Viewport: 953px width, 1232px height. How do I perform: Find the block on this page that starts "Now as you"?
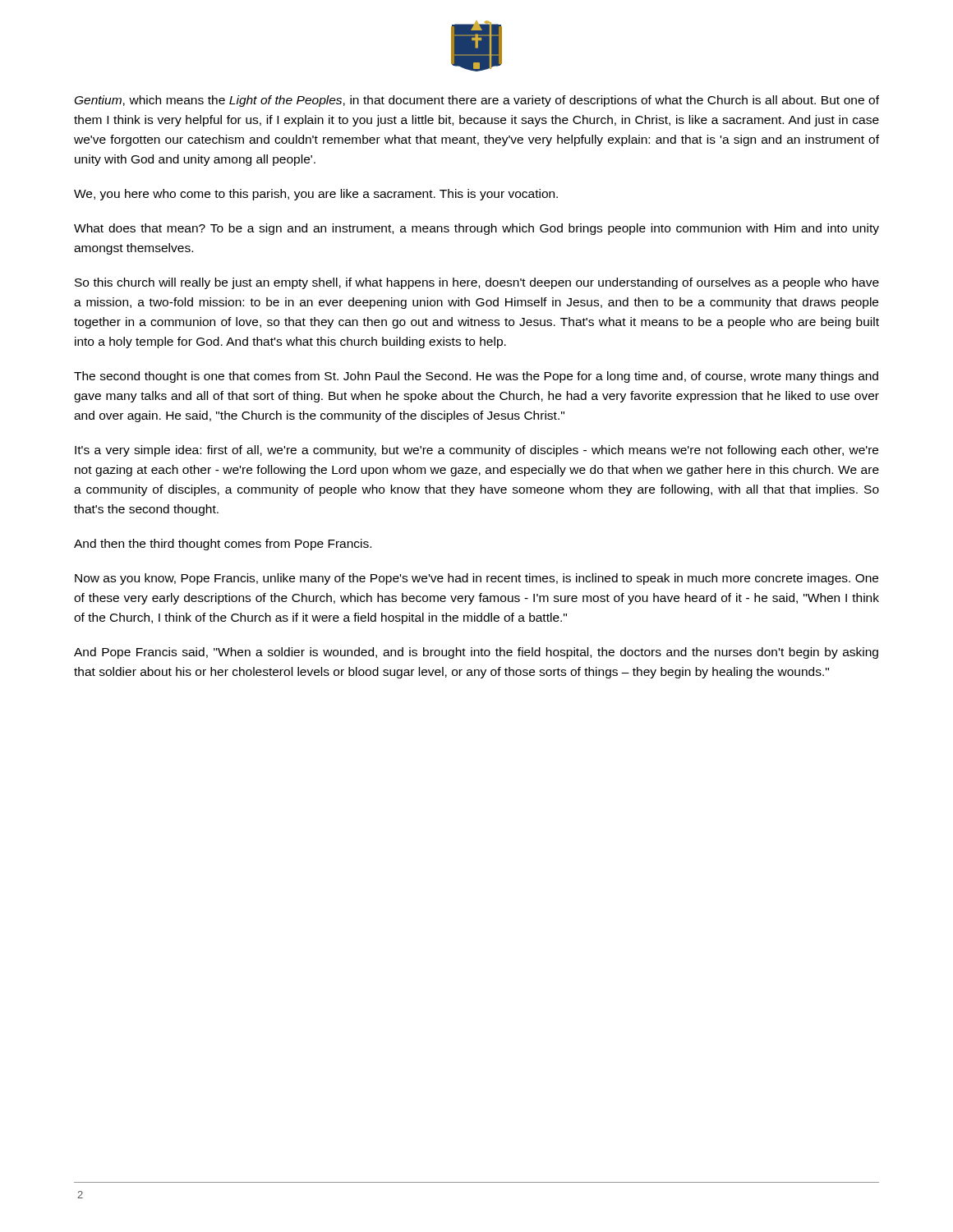coord(476,598)
